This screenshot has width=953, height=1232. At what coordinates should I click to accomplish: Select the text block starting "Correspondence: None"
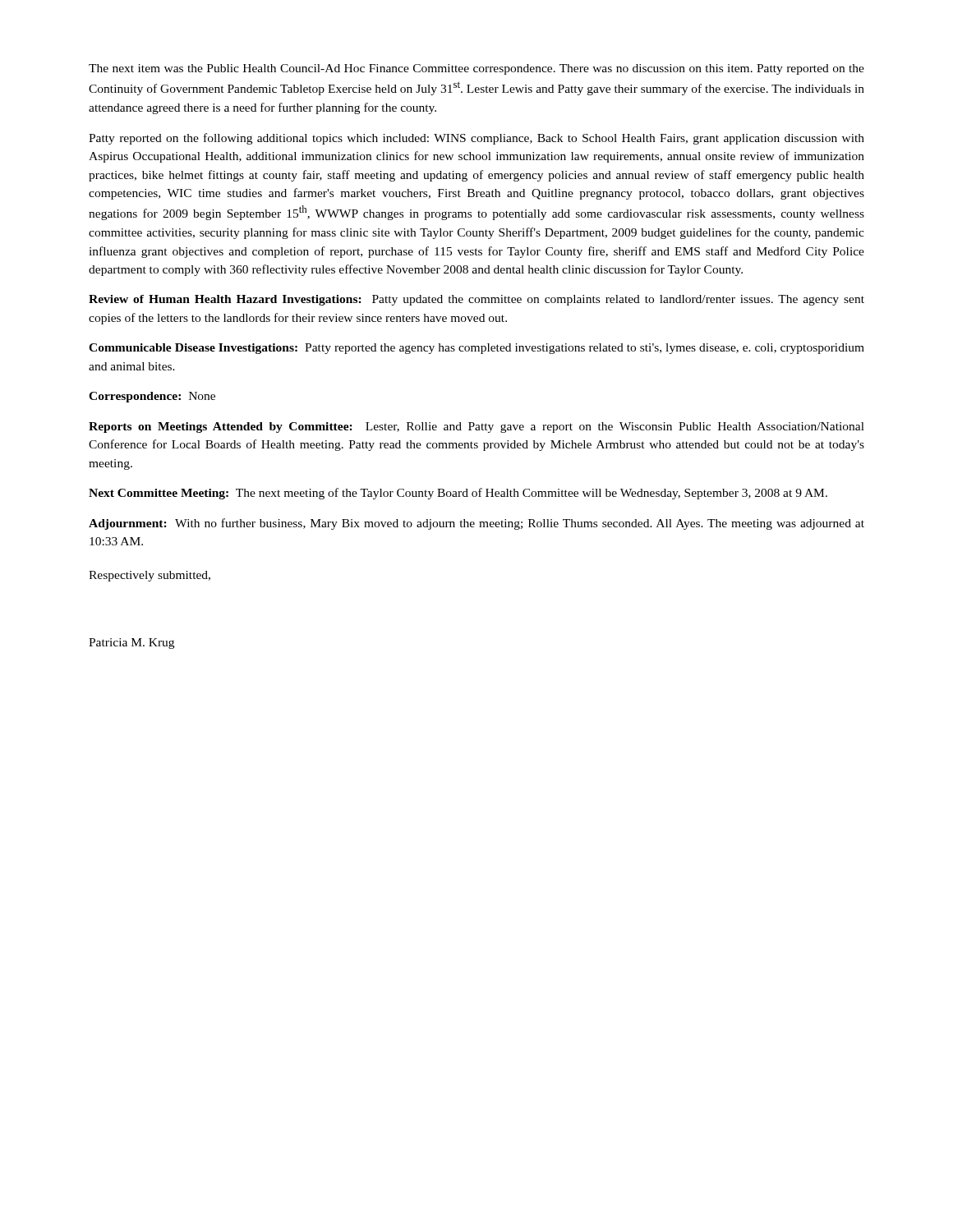(x=152, y=397)
